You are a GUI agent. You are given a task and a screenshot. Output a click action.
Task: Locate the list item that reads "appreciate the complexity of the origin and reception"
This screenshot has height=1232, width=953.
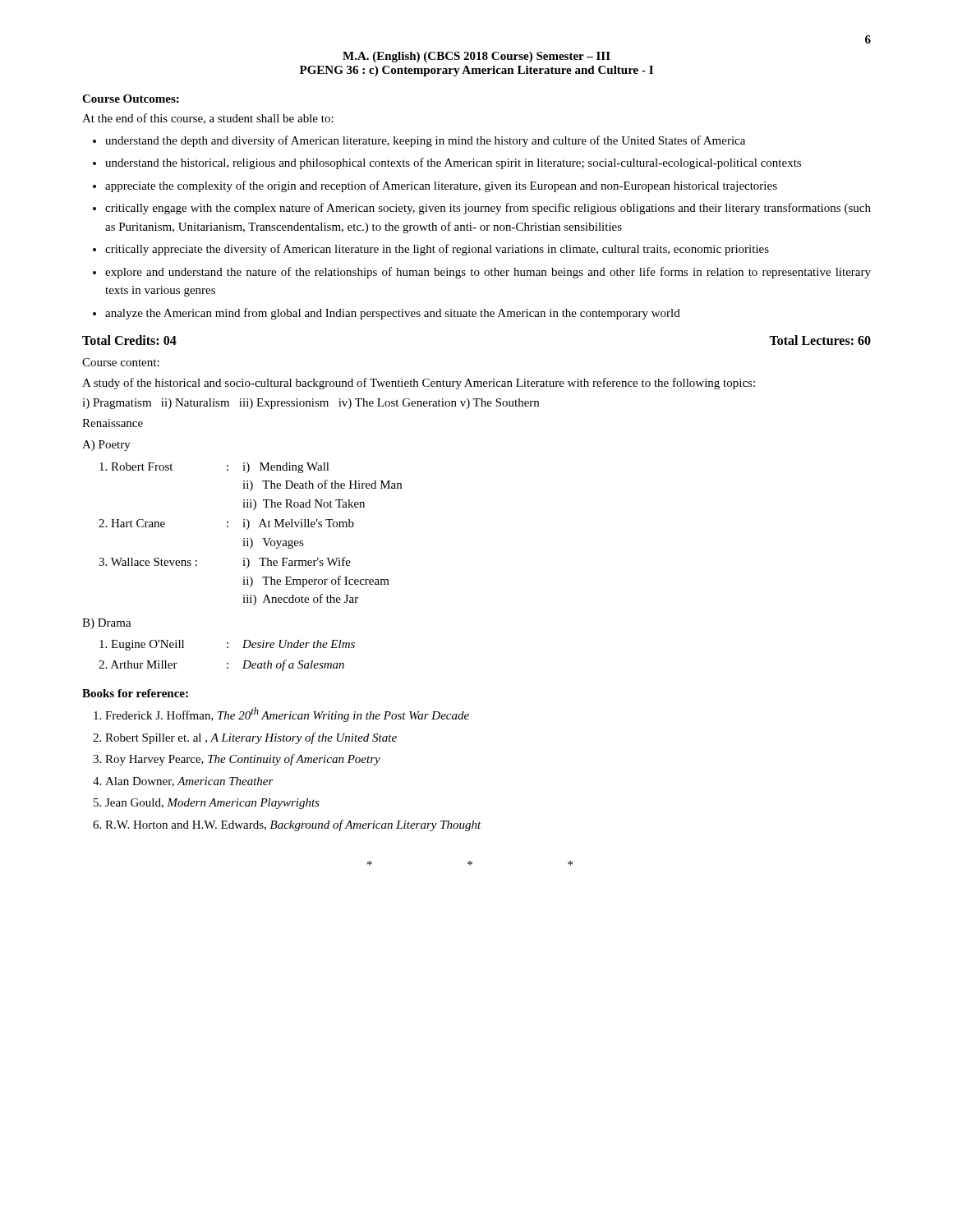coord(441,185)
